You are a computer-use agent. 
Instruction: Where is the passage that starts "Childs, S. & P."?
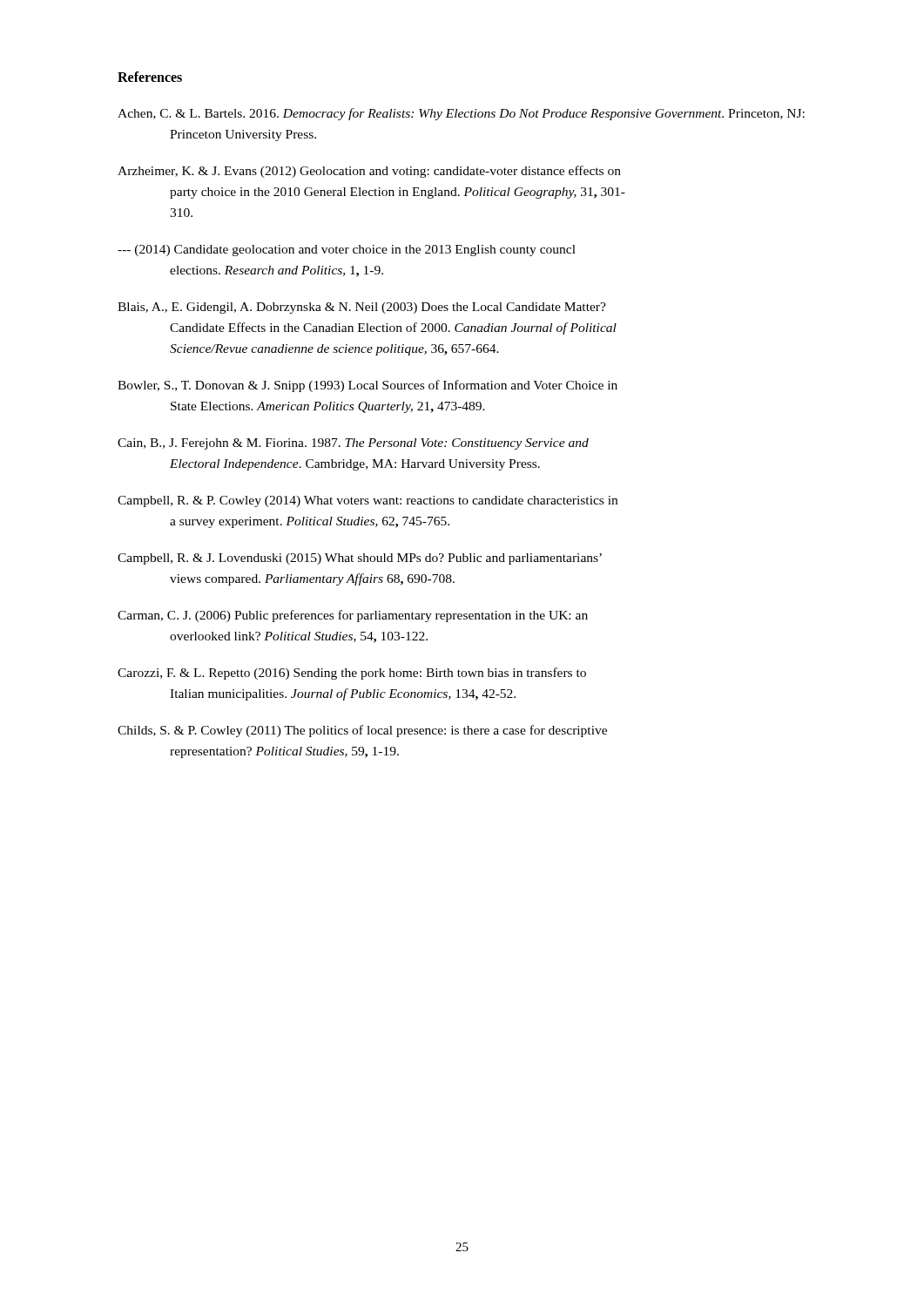point(462,741)
